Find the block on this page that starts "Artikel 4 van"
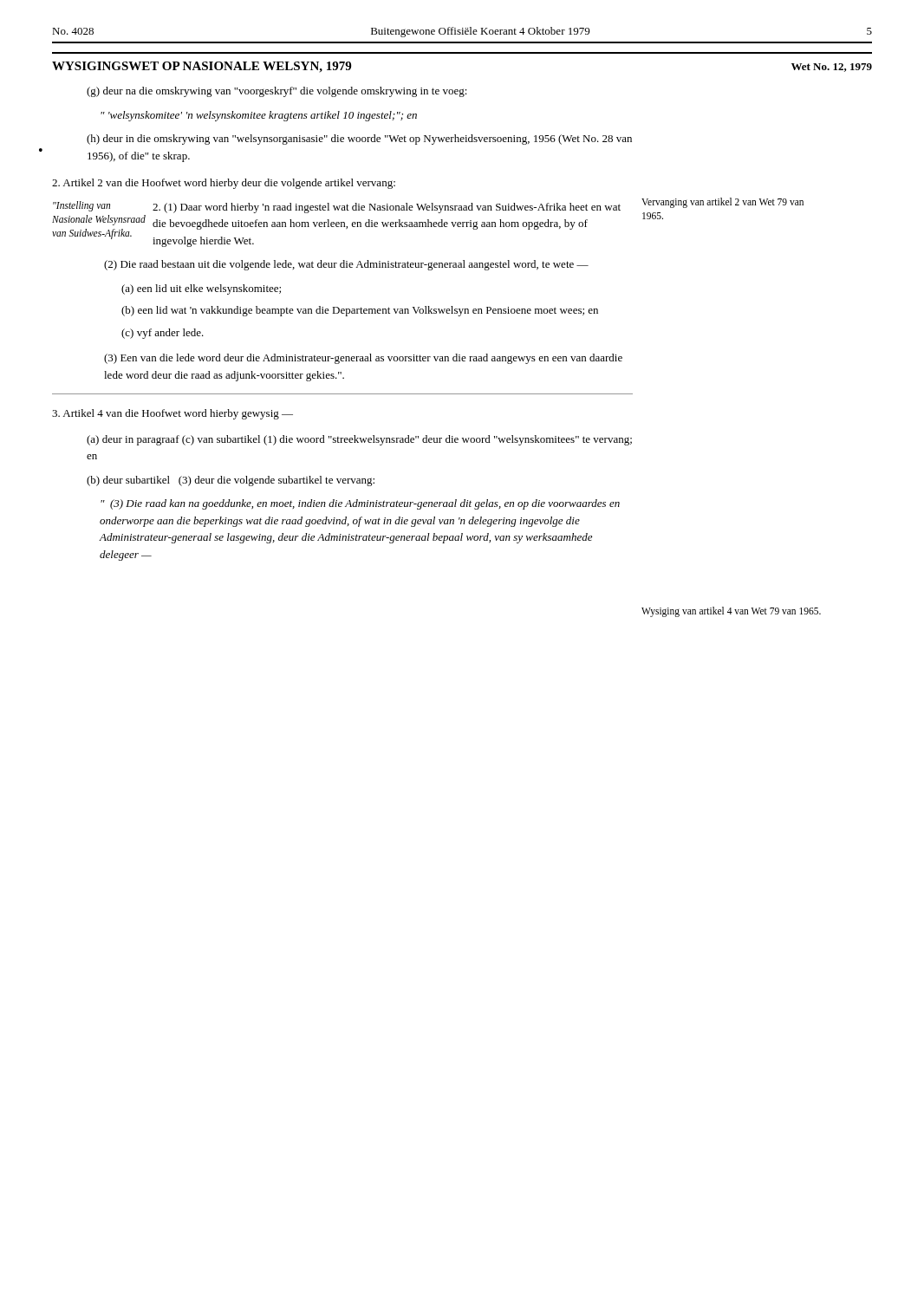The width and height of the screenshot is (924, 1300). tap(172, 414)
